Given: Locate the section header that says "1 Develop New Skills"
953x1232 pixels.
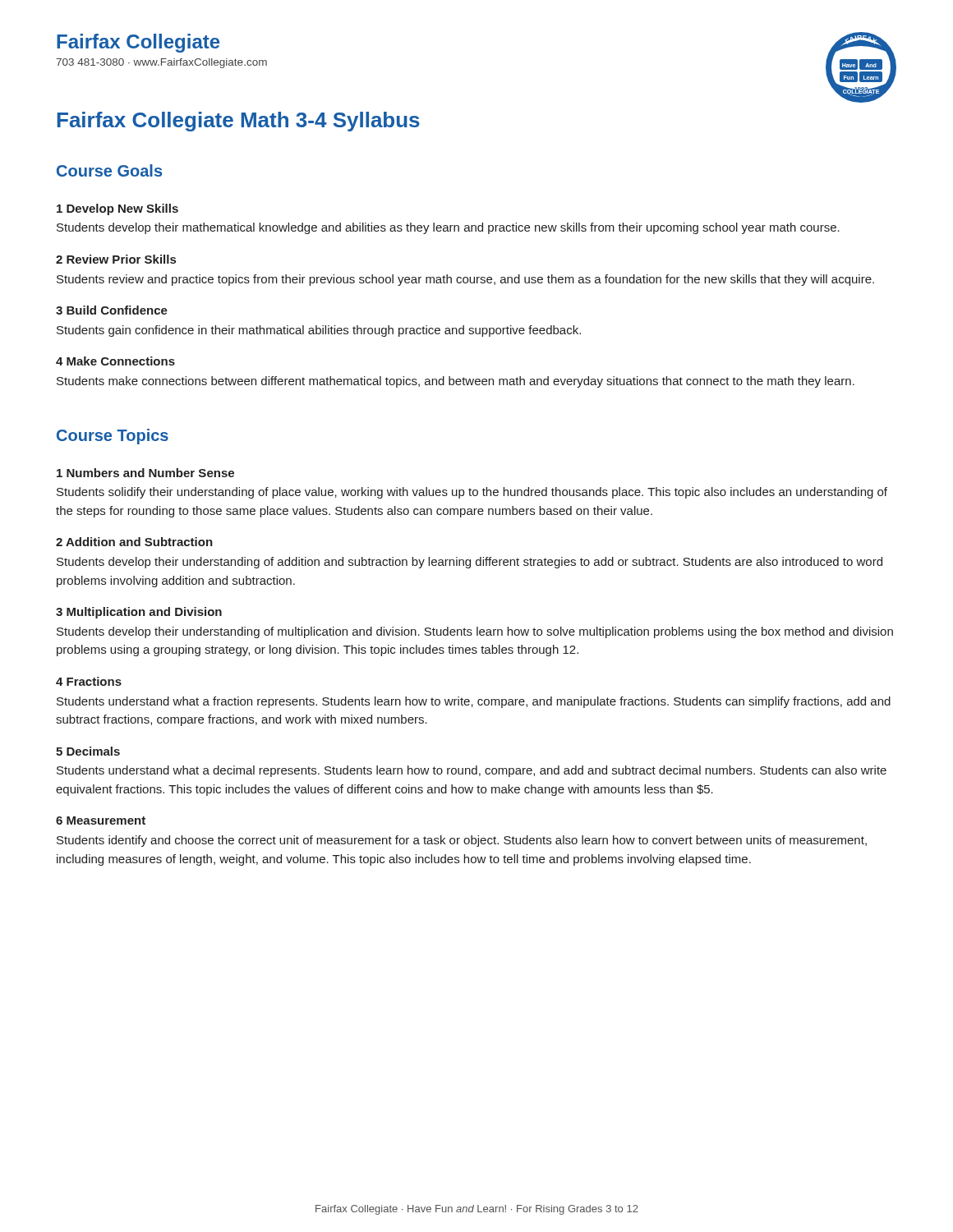Looking at the screenshot, I should (117, 209).
